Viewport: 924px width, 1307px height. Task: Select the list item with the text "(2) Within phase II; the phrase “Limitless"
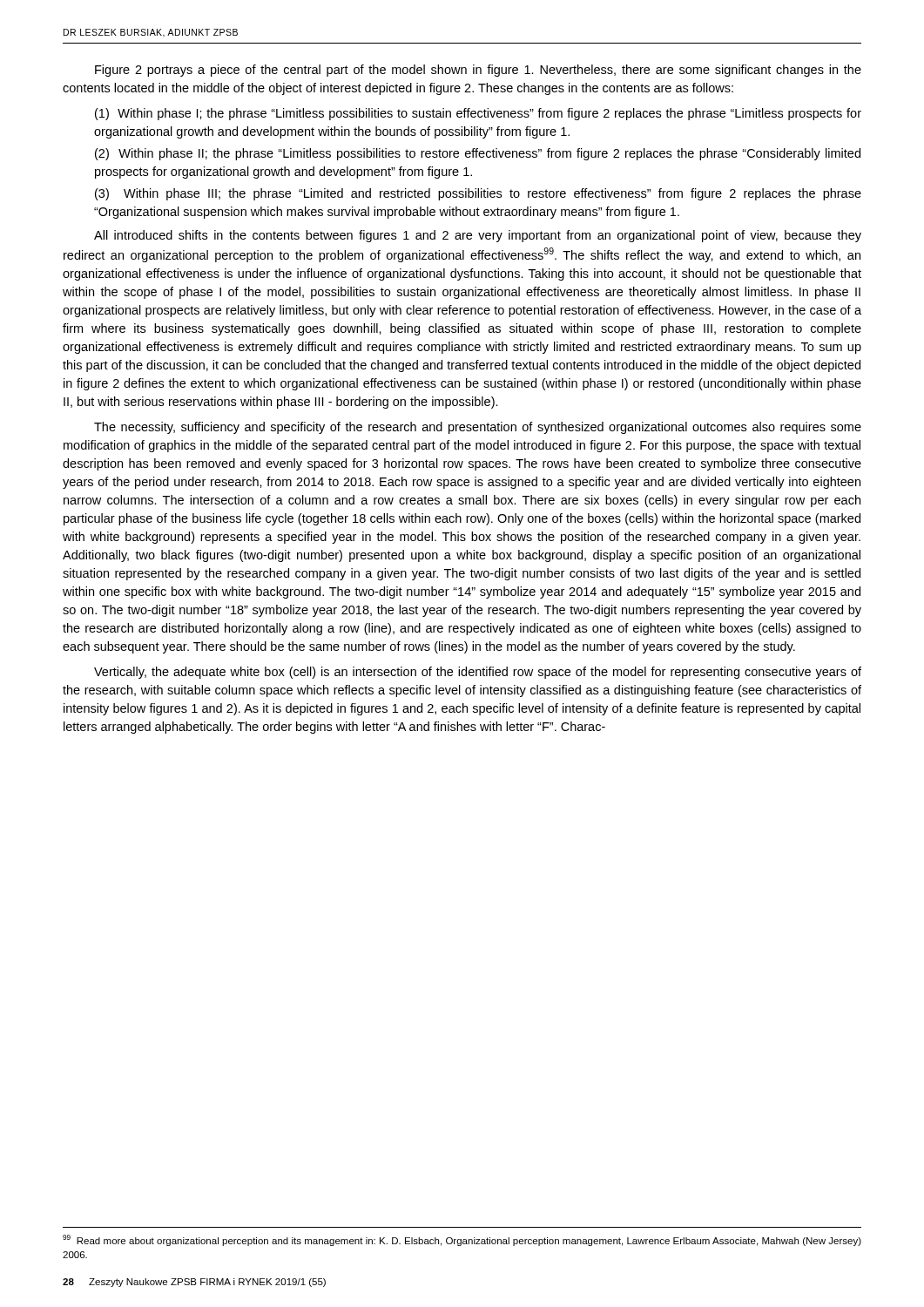pos(478,163)
